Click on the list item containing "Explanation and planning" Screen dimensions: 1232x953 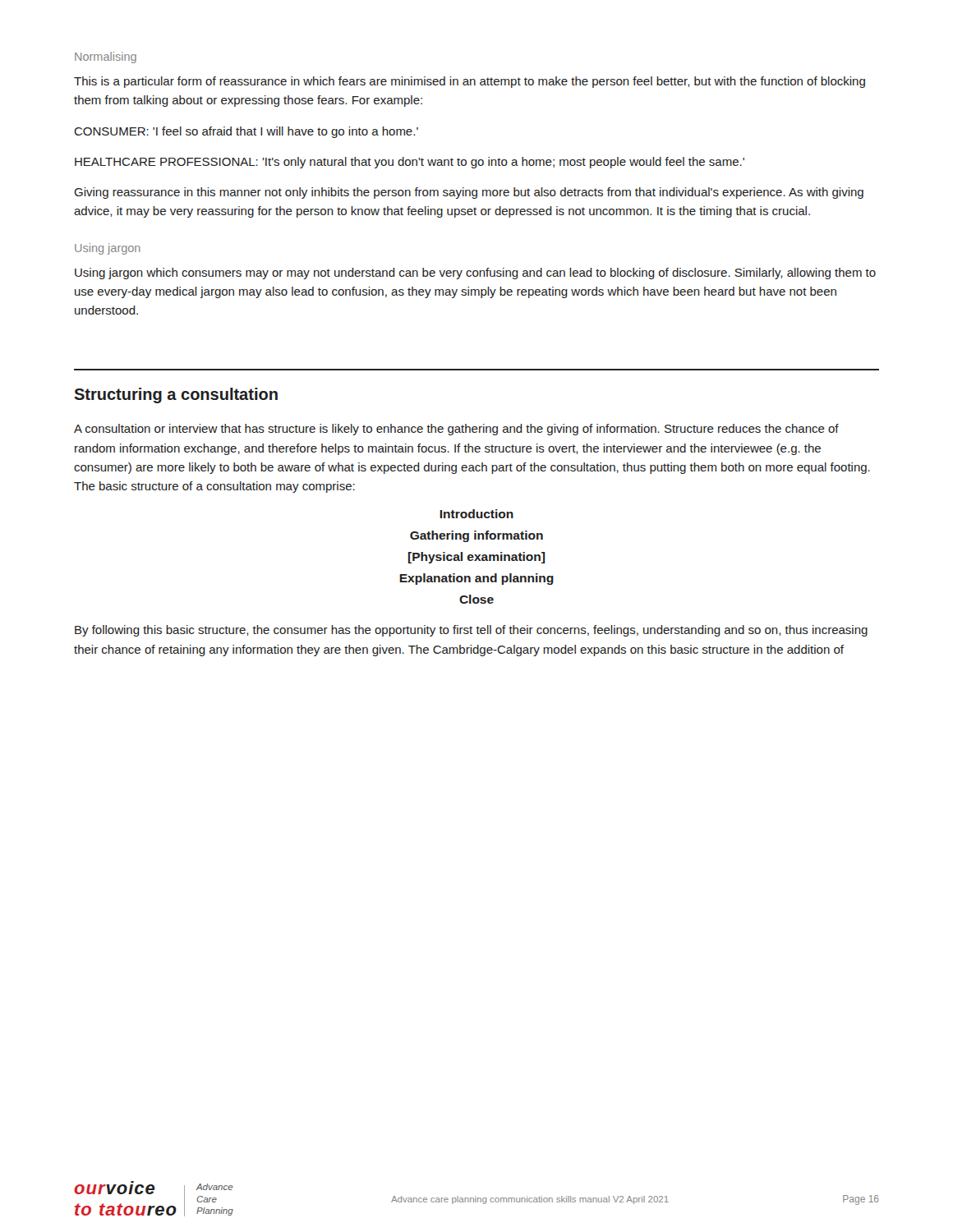point(476,578)
